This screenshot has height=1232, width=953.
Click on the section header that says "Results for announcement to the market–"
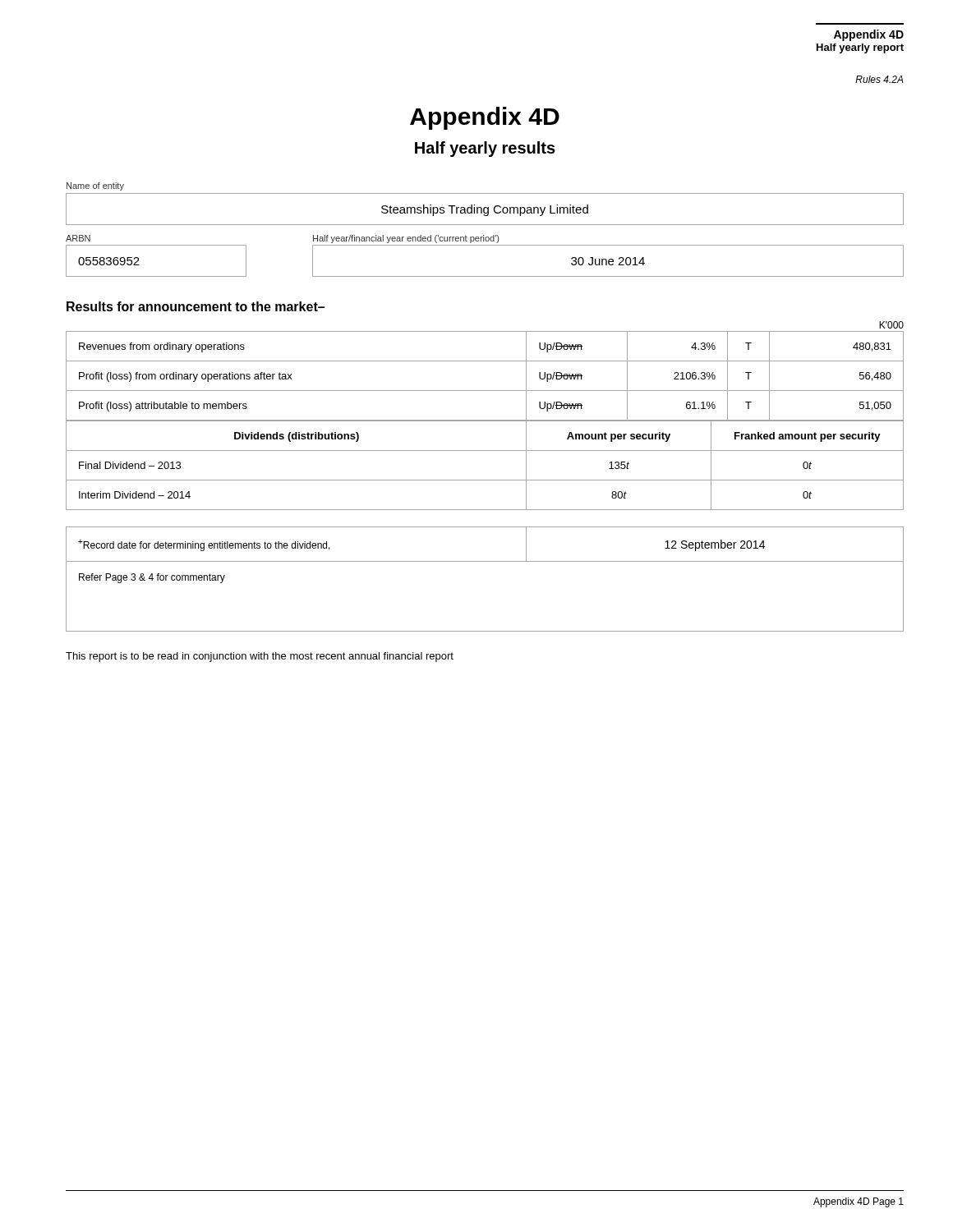click(195, 307)
